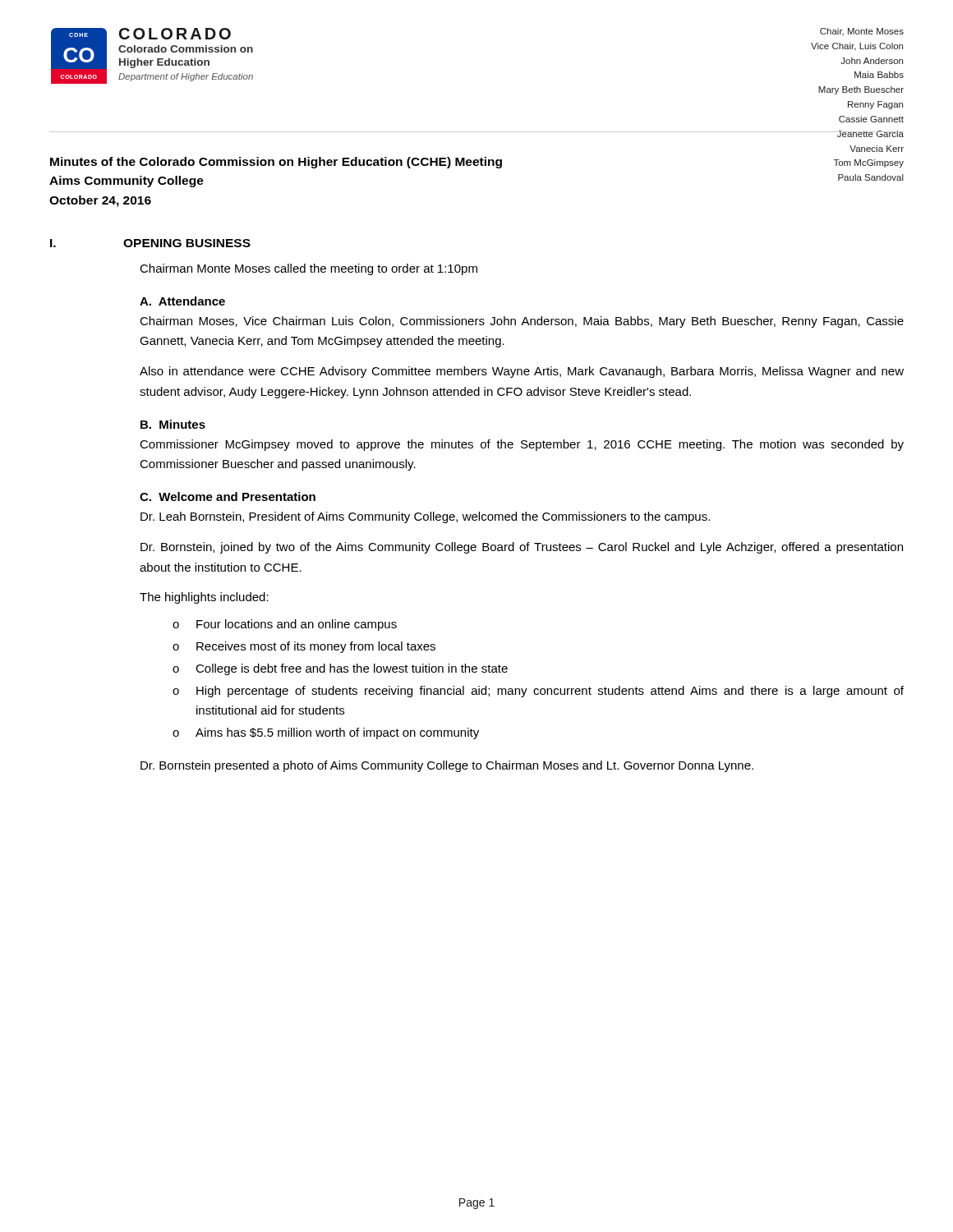The height and width of the screenshot is (1232, 953).
Task: Click where it says "A. Attendance"
Action: (x=183, y=301)
